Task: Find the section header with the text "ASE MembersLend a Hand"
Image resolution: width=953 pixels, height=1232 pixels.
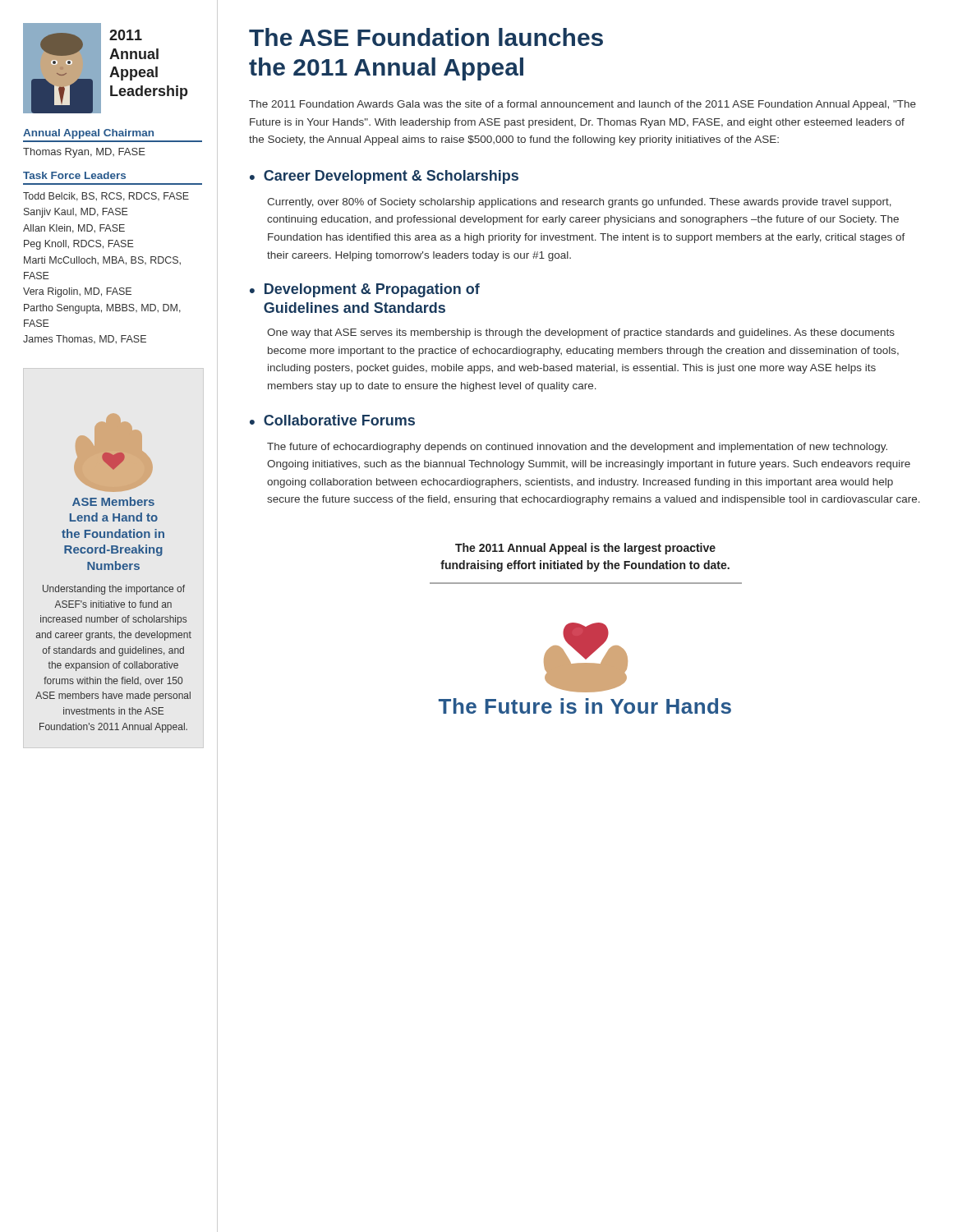Action: [x=113, y=533]
